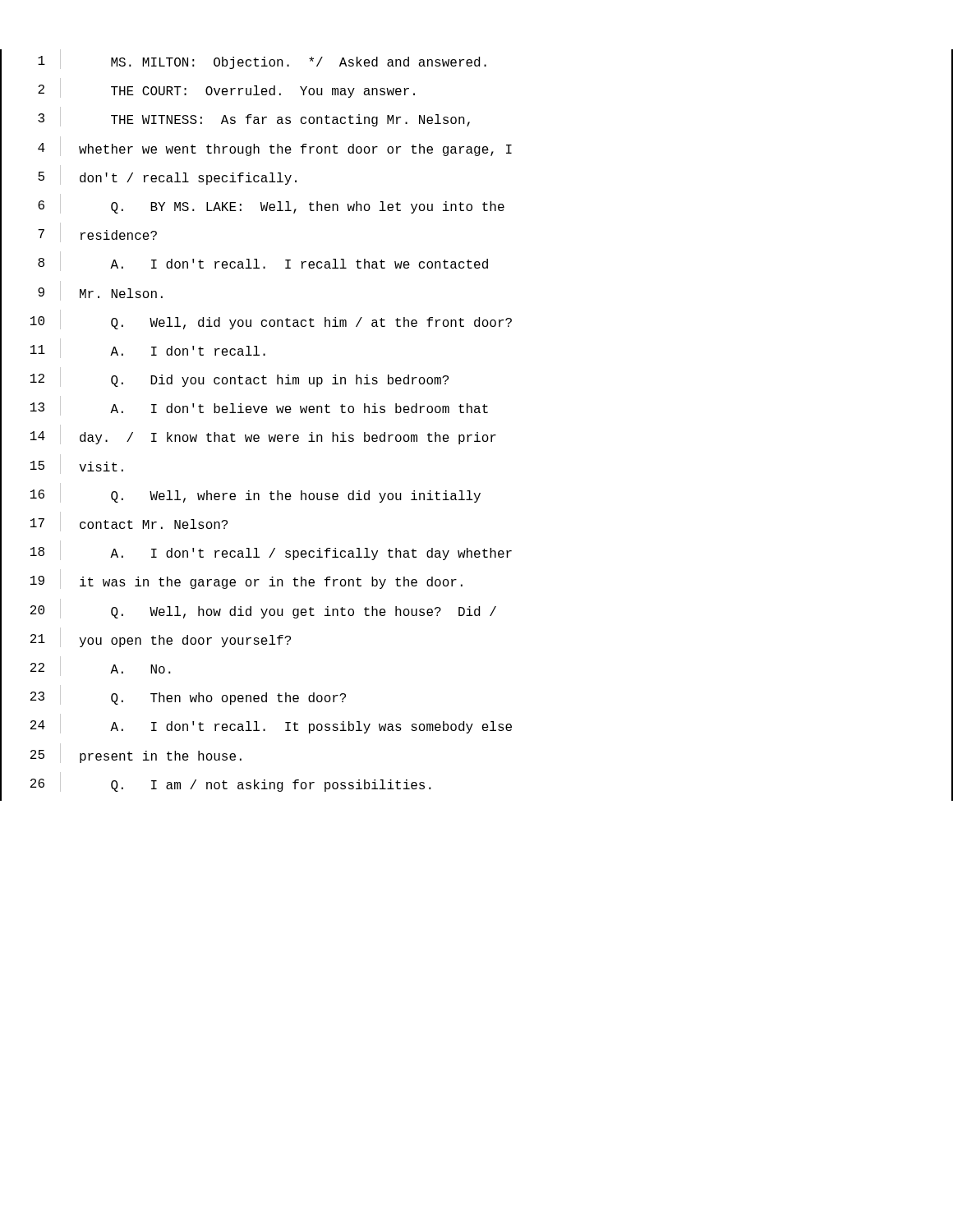Click on the list item that says "13 A. I don't believe"
953x1232 pixels.
tap(476, 411)
